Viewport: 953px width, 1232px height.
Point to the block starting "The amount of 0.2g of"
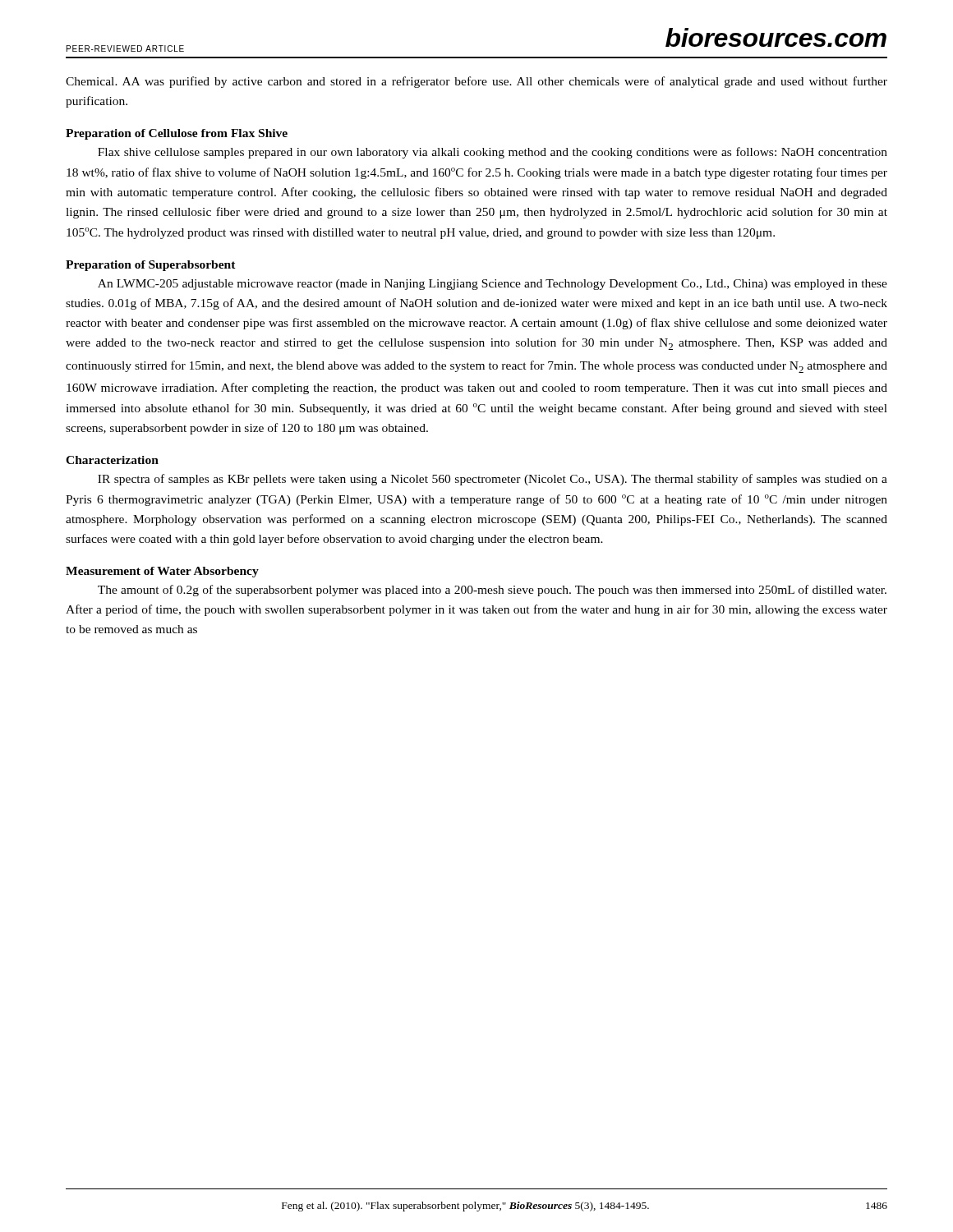click(476, 609)
